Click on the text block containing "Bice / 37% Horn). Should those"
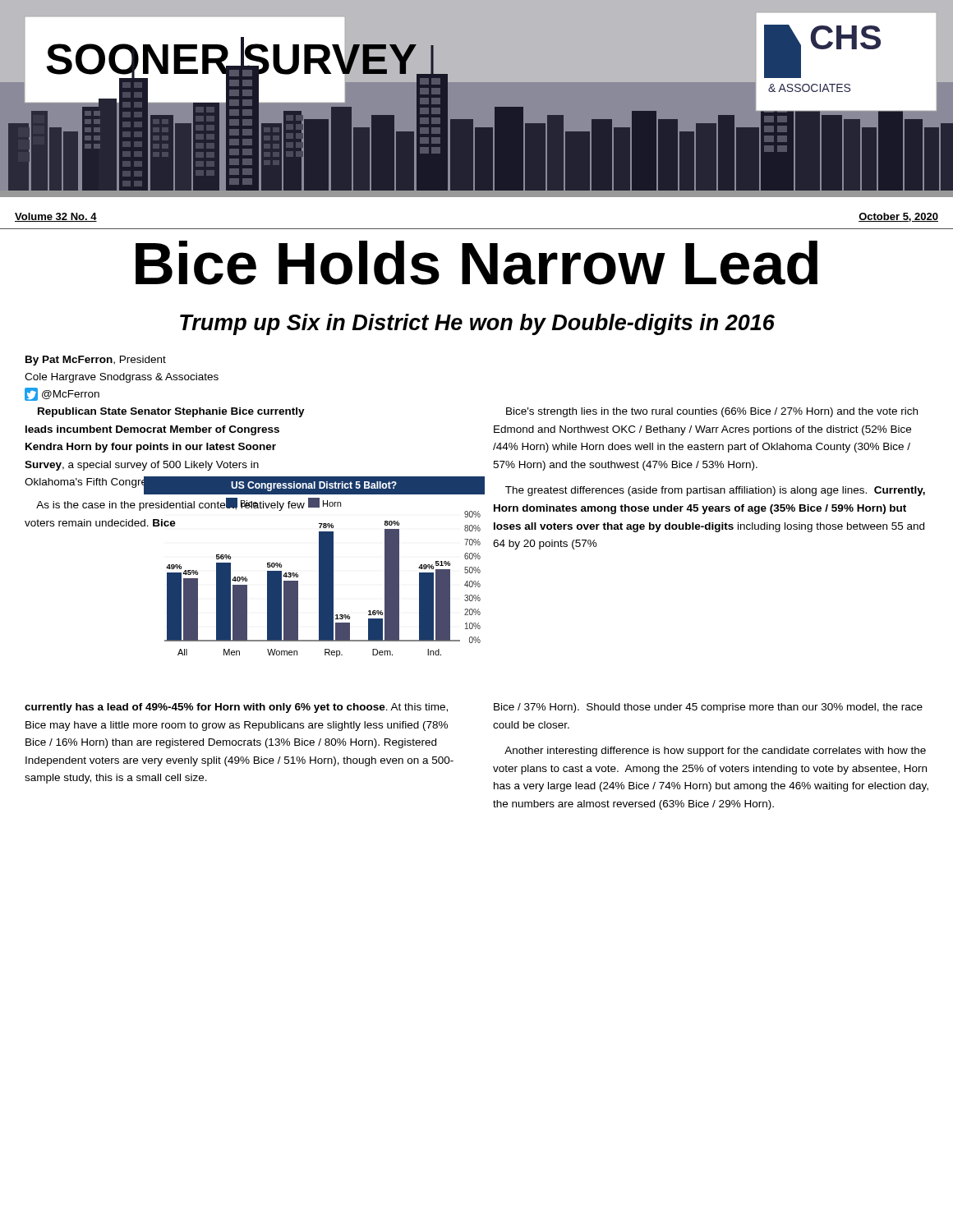This screenshot has width=953, height=1232. [713, 755]
